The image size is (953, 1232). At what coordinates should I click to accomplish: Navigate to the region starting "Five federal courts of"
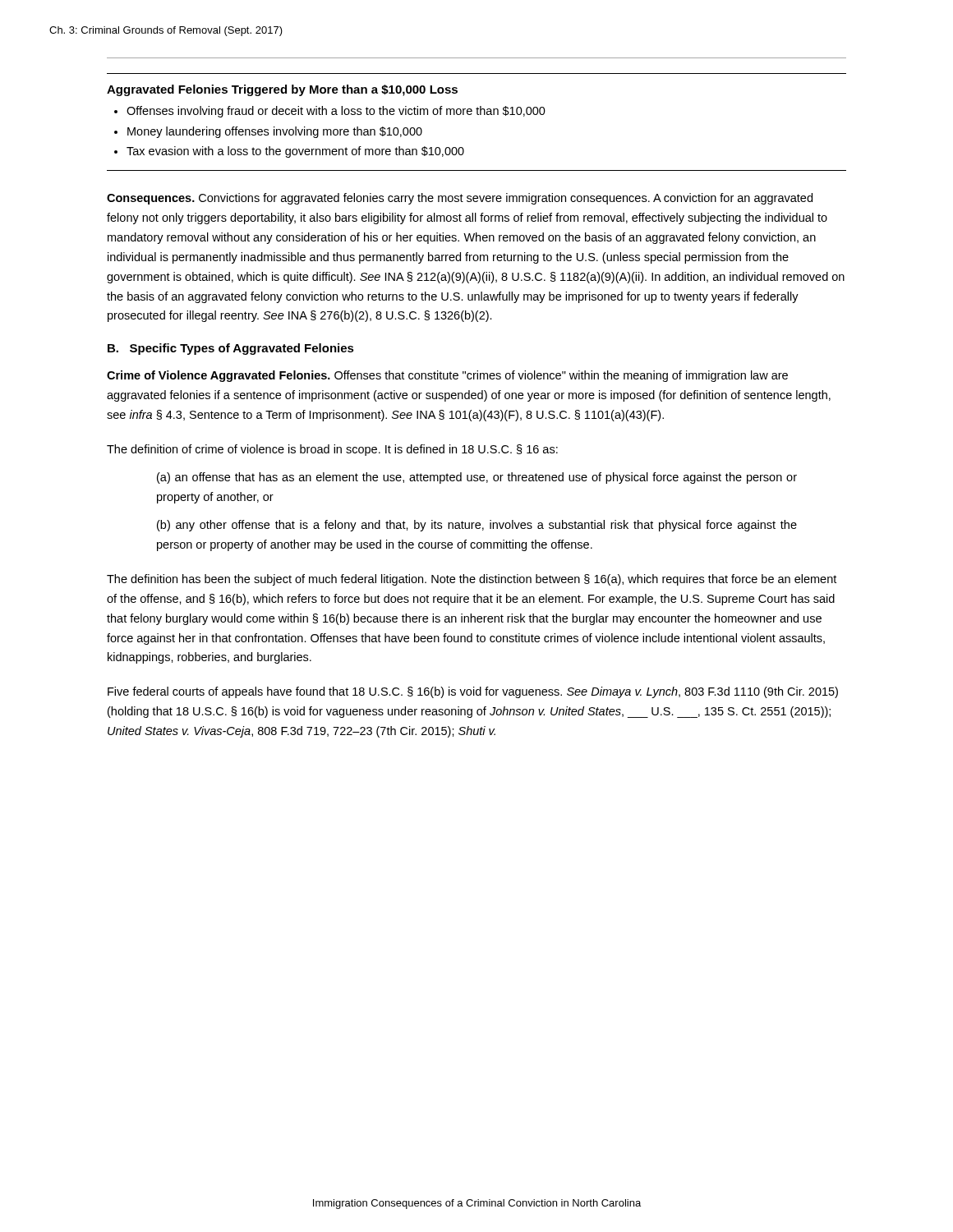473,711
